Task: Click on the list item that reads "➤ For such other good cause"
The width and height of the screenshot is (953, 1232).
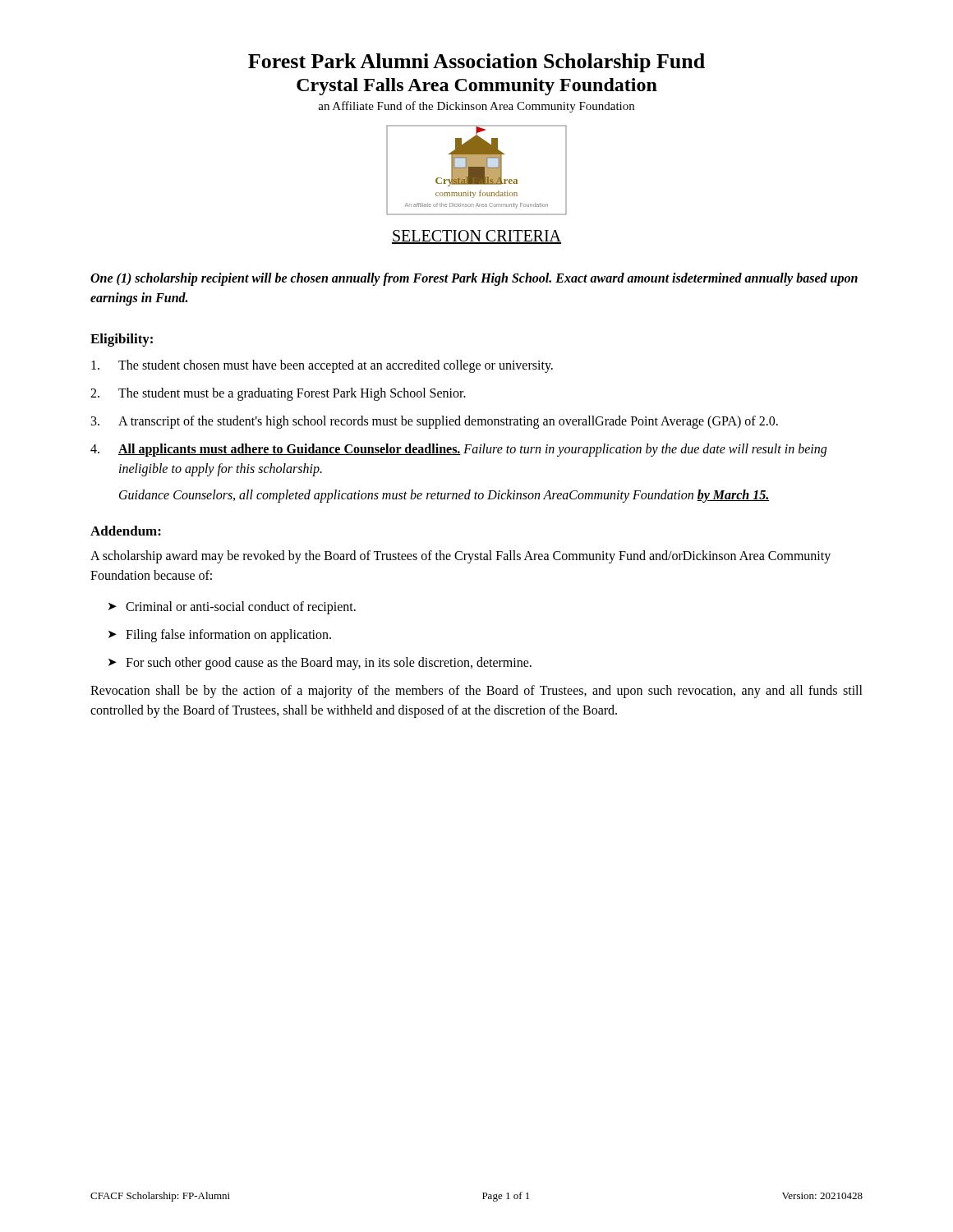Action: tap(485, 663)
